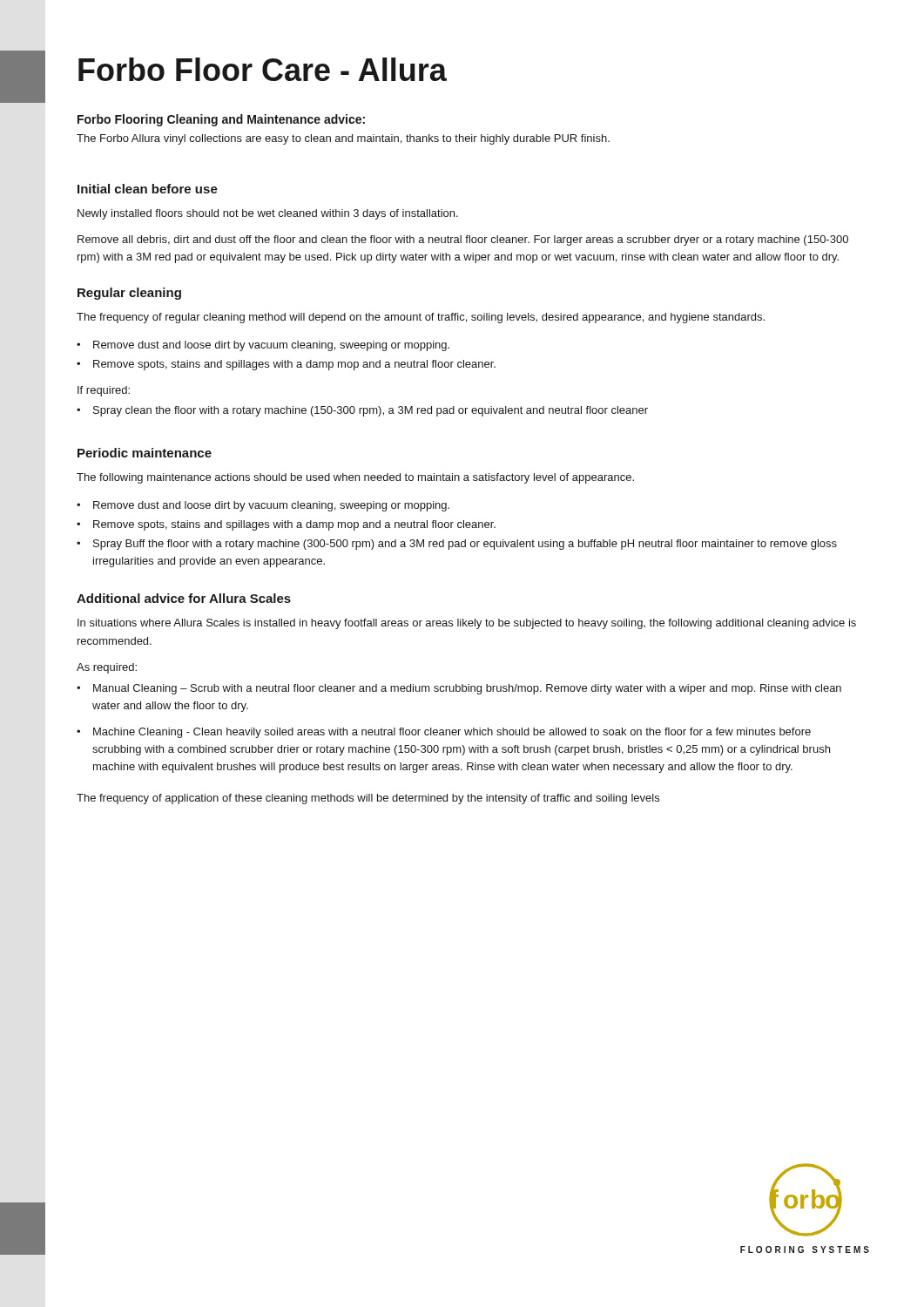Click on the text block that says "The Forbo Allura vinyl collections"
924x1307 pixels.
pos(469,139)
